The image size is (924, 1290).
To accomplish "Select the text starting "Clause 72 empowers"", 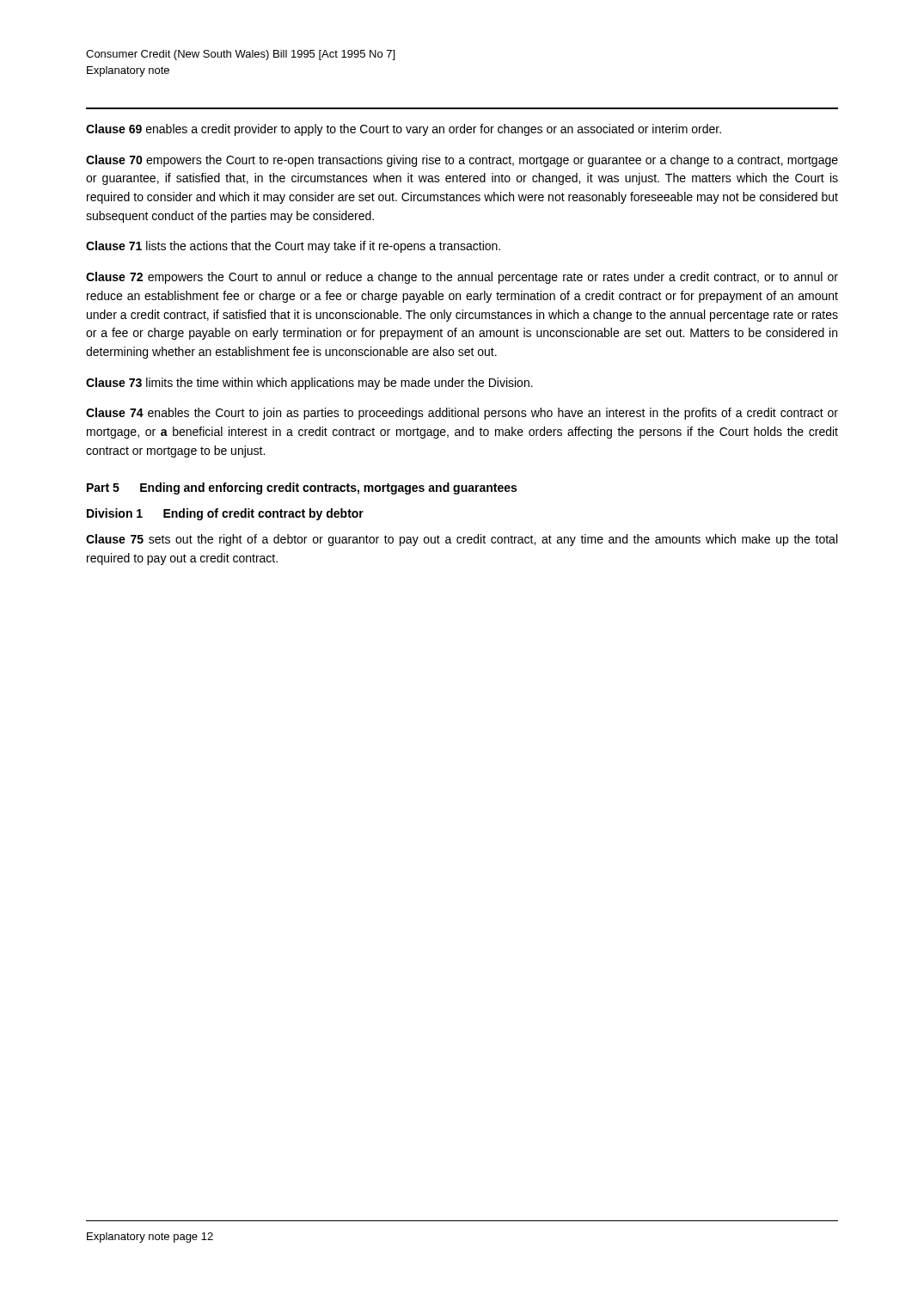I will pyautogui.click(x=462, y=314).
